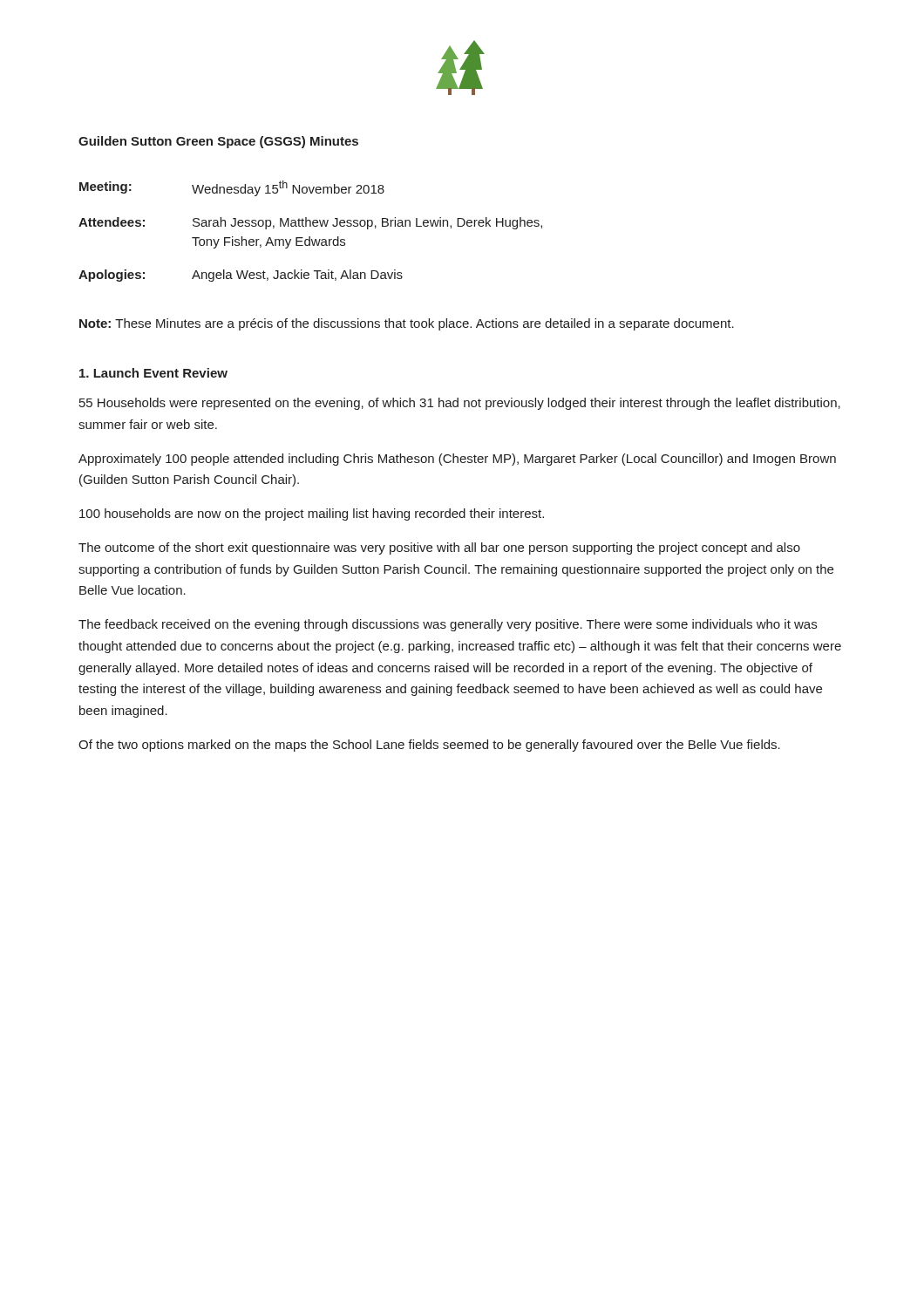Image resolution: width=924 pixels, height=1308 pixels.
Task: Select the text starting "The outcome of the"
Action: click(456, 569)
